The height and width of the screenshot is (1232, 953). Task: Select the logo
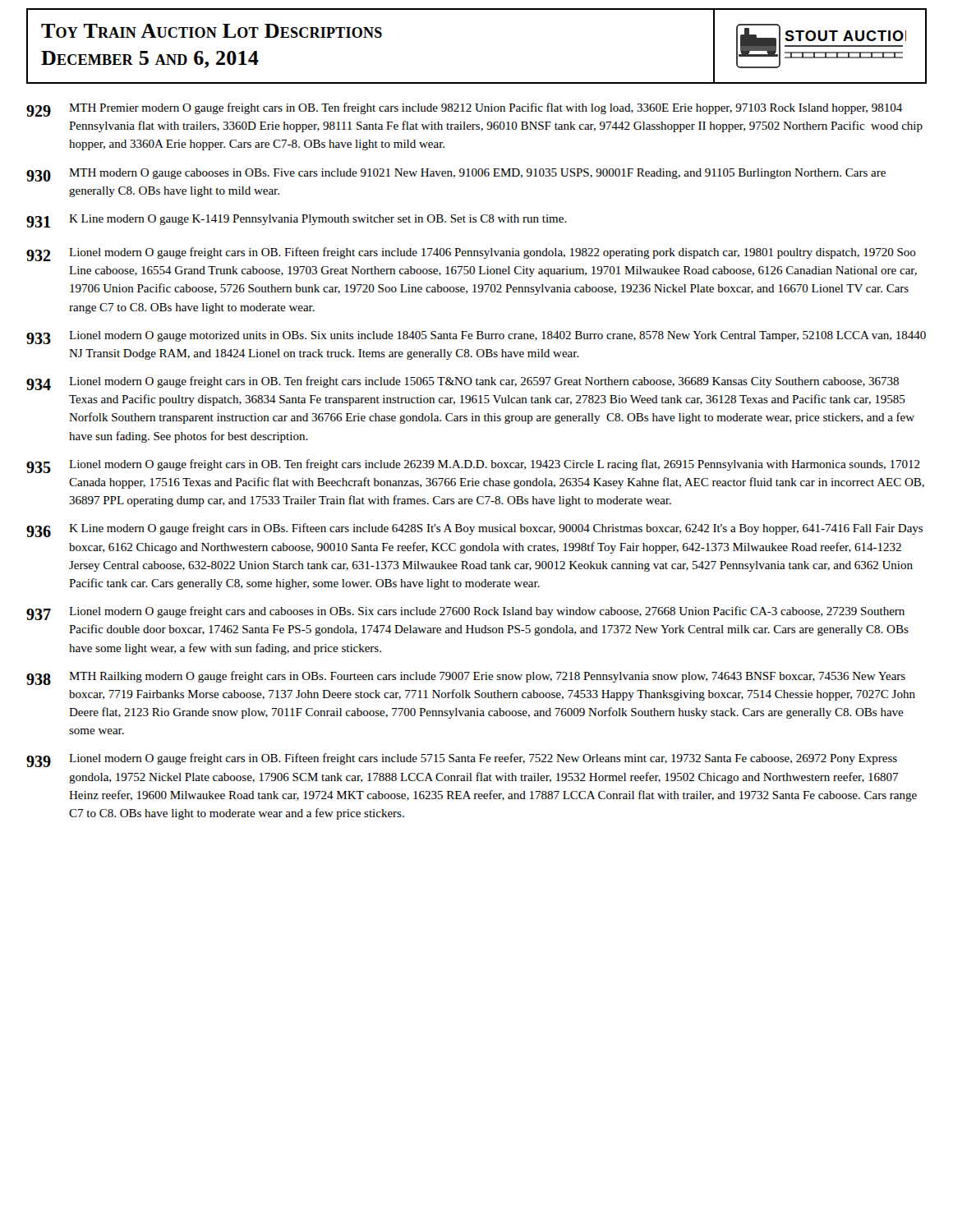pos(820,46)
